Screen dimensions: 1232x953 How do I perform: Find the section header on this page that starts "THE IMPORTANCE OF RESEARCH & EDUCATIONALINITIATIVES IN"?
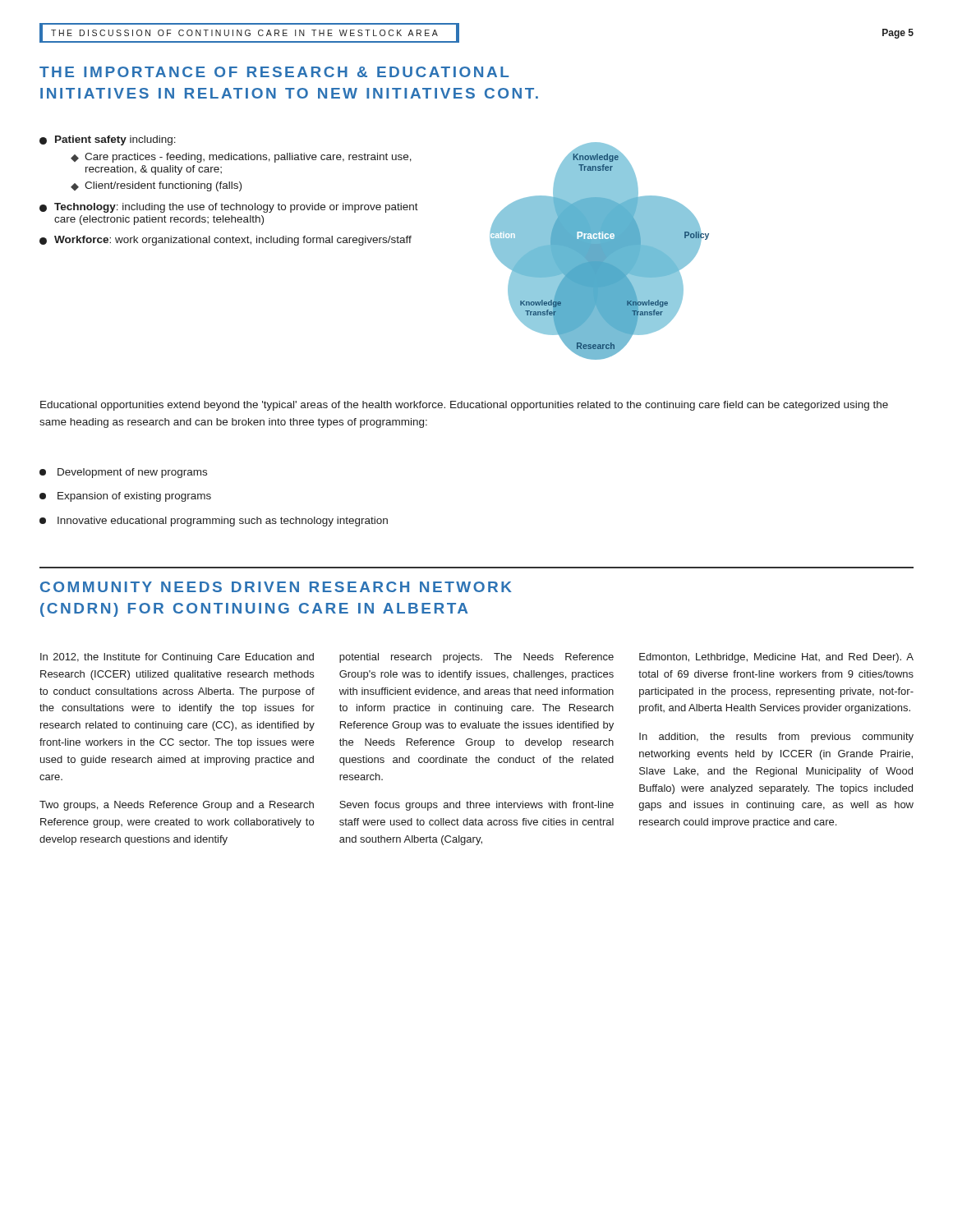pos(476,83)
